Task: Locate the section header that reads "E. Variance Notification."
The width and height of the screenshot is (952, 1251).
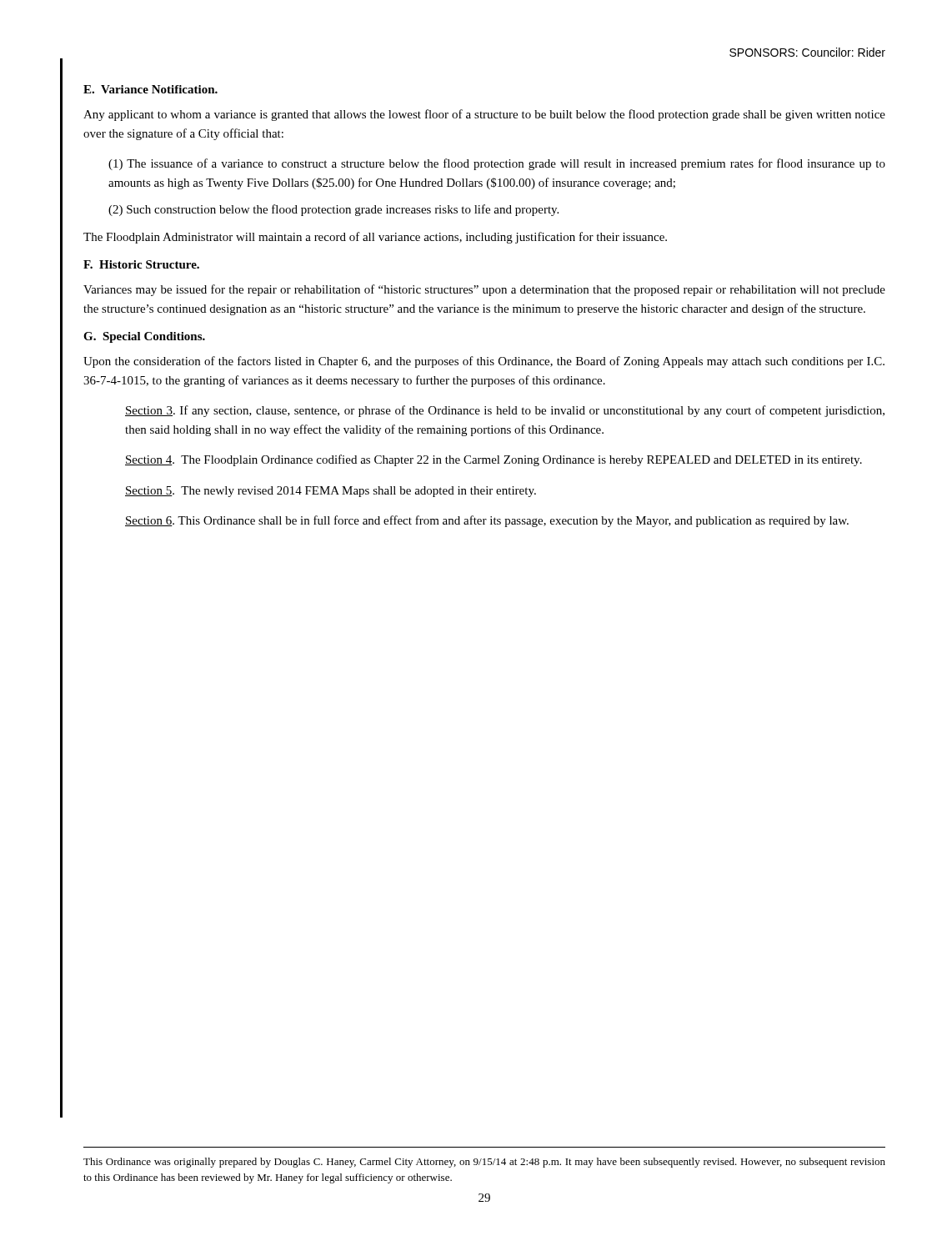Action: (x=151, y=89)
